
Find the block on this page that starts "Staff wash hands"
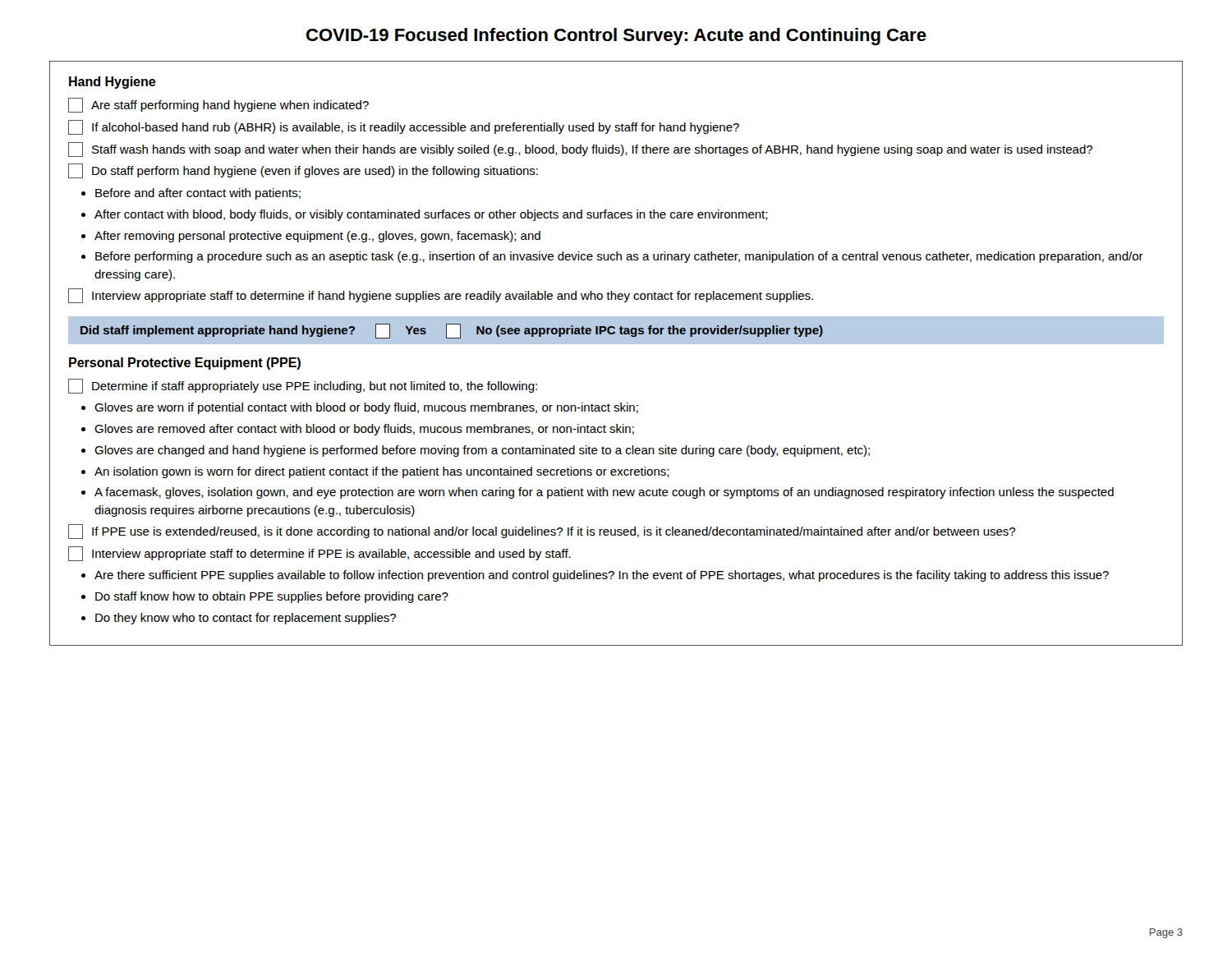(616, 149)
